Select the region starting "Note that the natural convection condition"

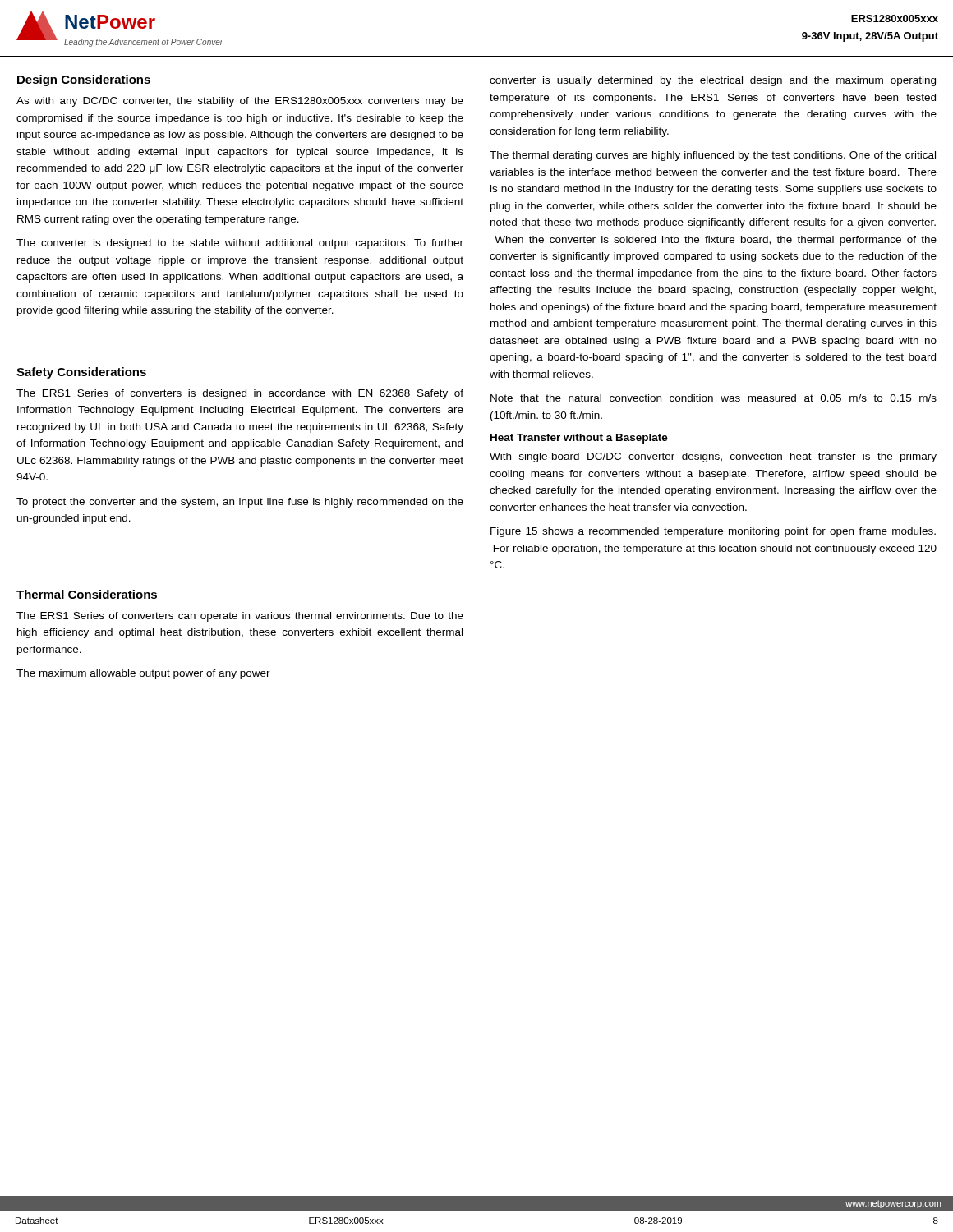tap(713, 407)
